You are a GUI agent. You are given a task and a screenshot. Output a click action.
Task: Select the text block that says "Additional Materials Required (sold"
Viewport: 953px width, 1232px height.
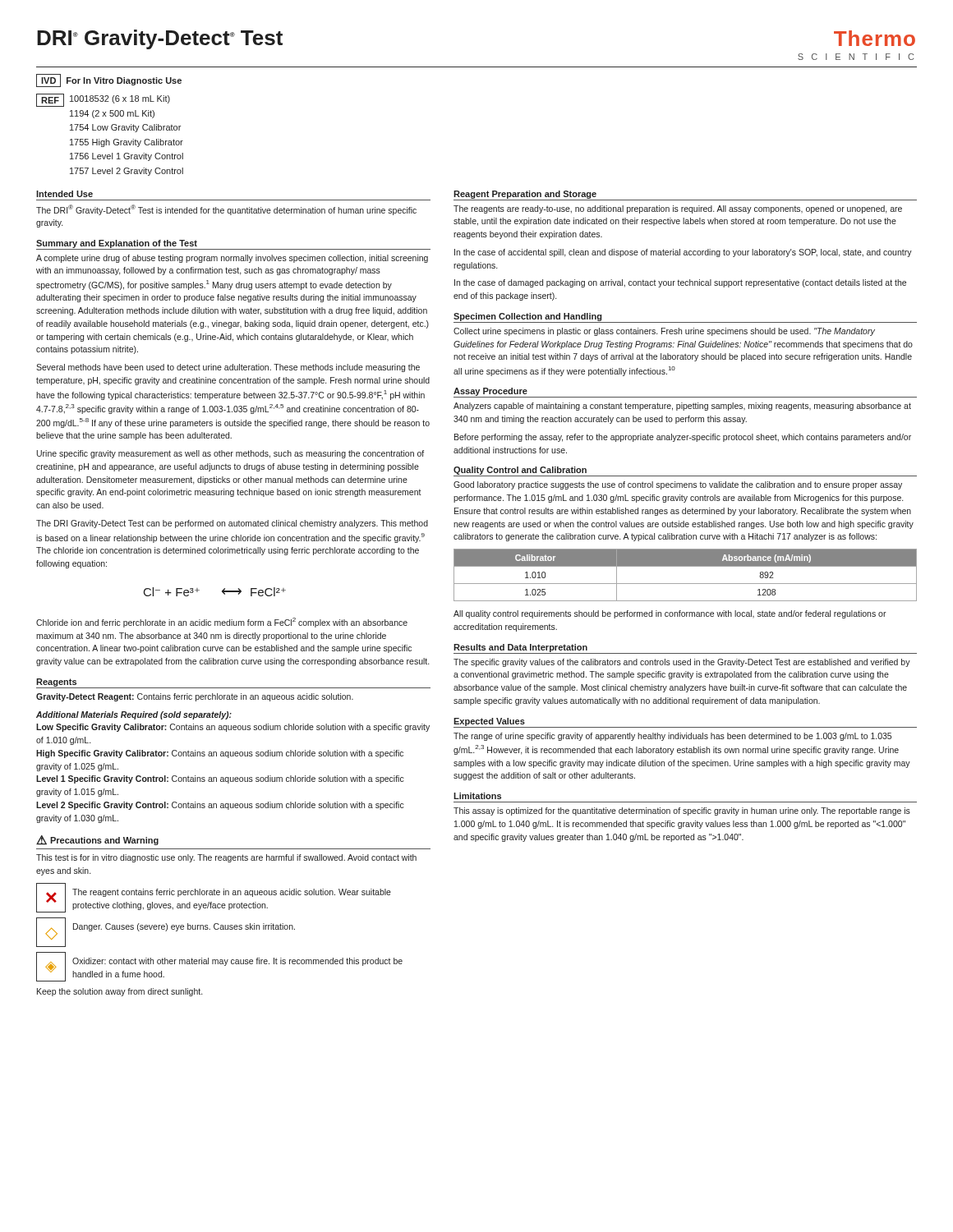[x=233, y=766]
